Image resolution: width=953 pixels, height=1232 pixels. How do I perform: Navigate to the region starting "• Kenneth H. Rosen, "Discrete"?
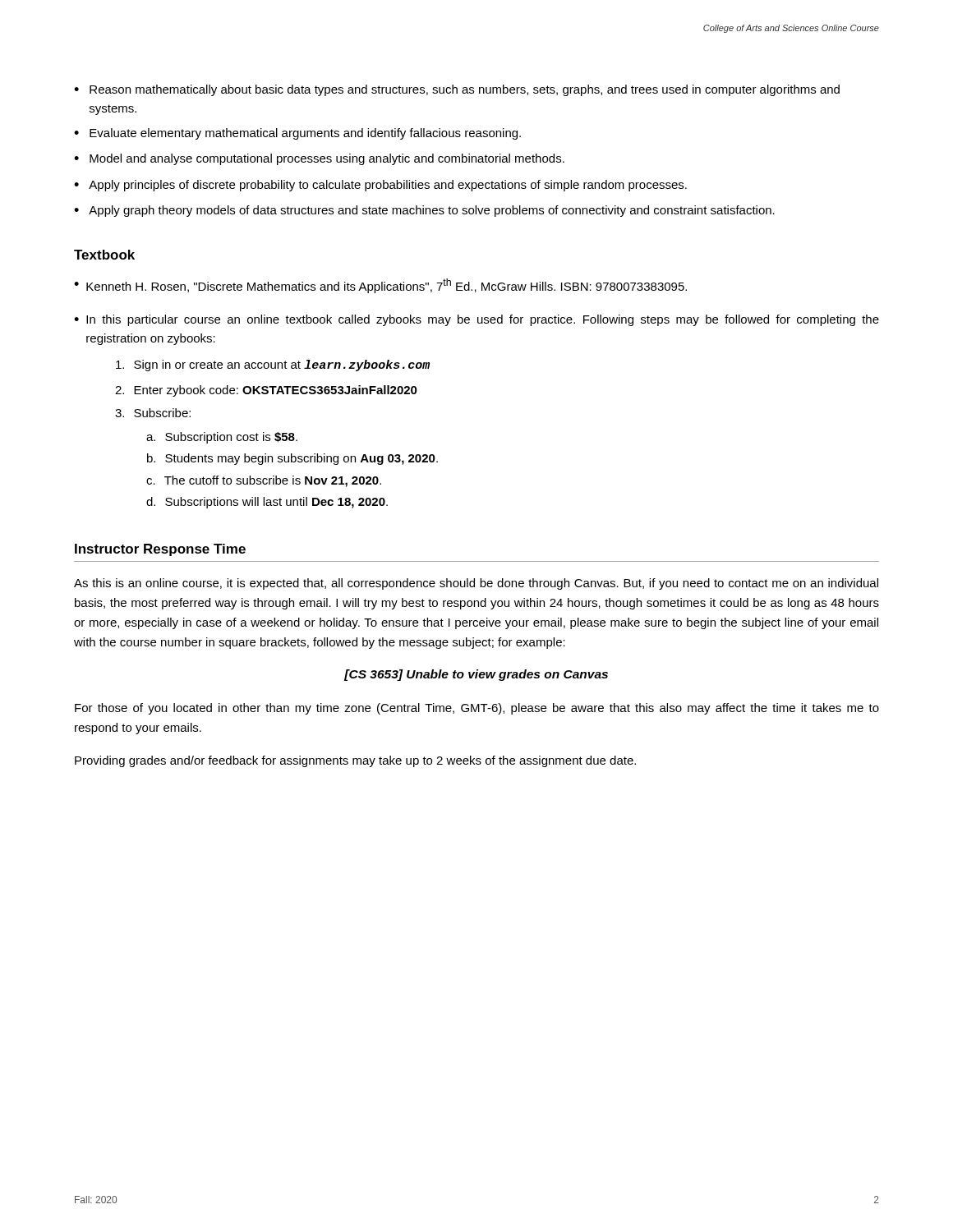(381, 285)
